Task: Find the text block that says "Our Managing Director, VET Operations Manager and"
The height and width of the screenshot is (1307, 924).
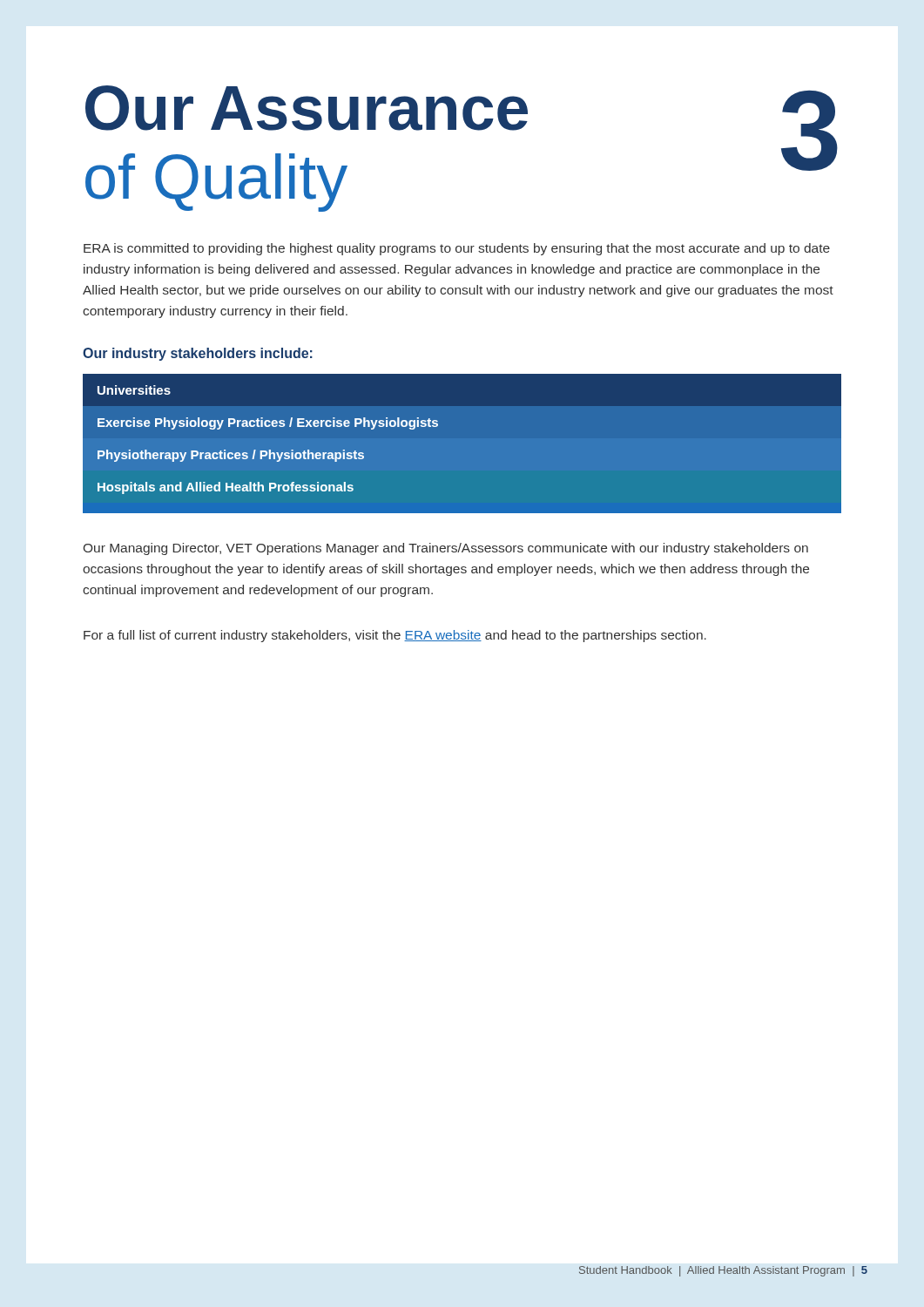Action: (446, 569)
